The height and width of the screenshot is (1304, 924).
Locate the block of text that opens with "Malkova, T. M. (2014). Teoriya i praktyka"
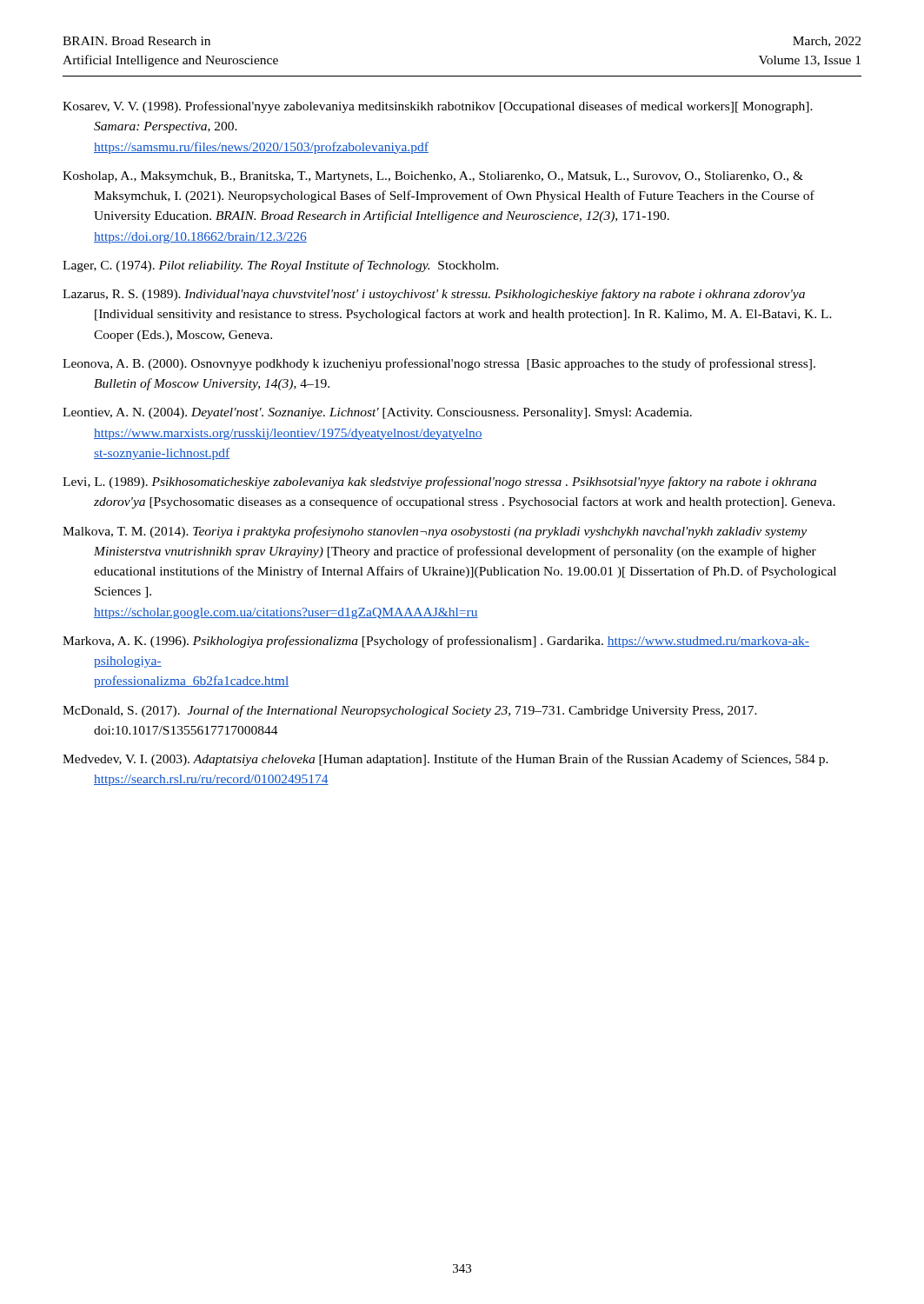point(450,571)
